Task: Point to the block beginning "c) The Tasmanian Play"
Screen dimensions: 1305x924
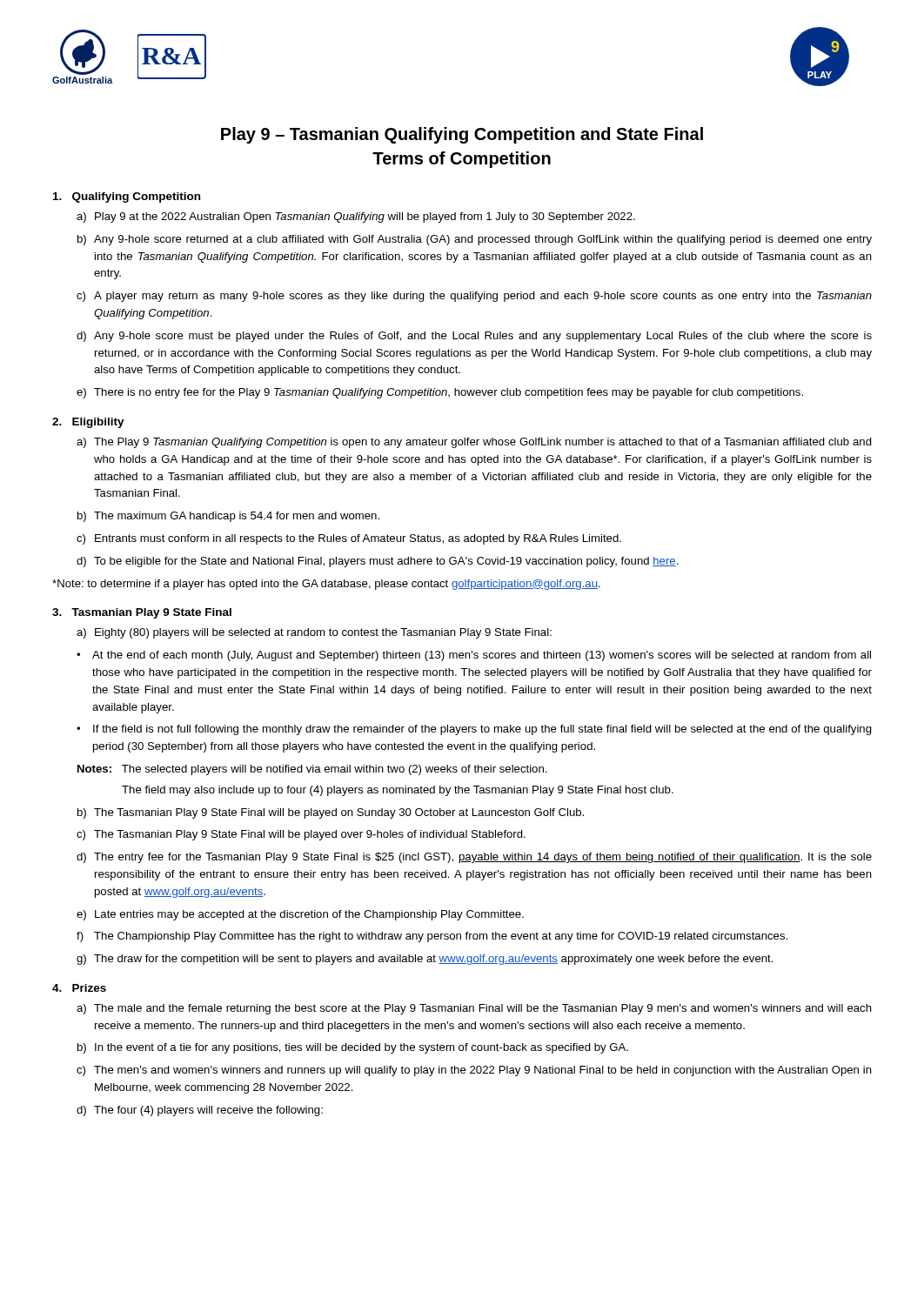Action: click(x=474, y=835)
